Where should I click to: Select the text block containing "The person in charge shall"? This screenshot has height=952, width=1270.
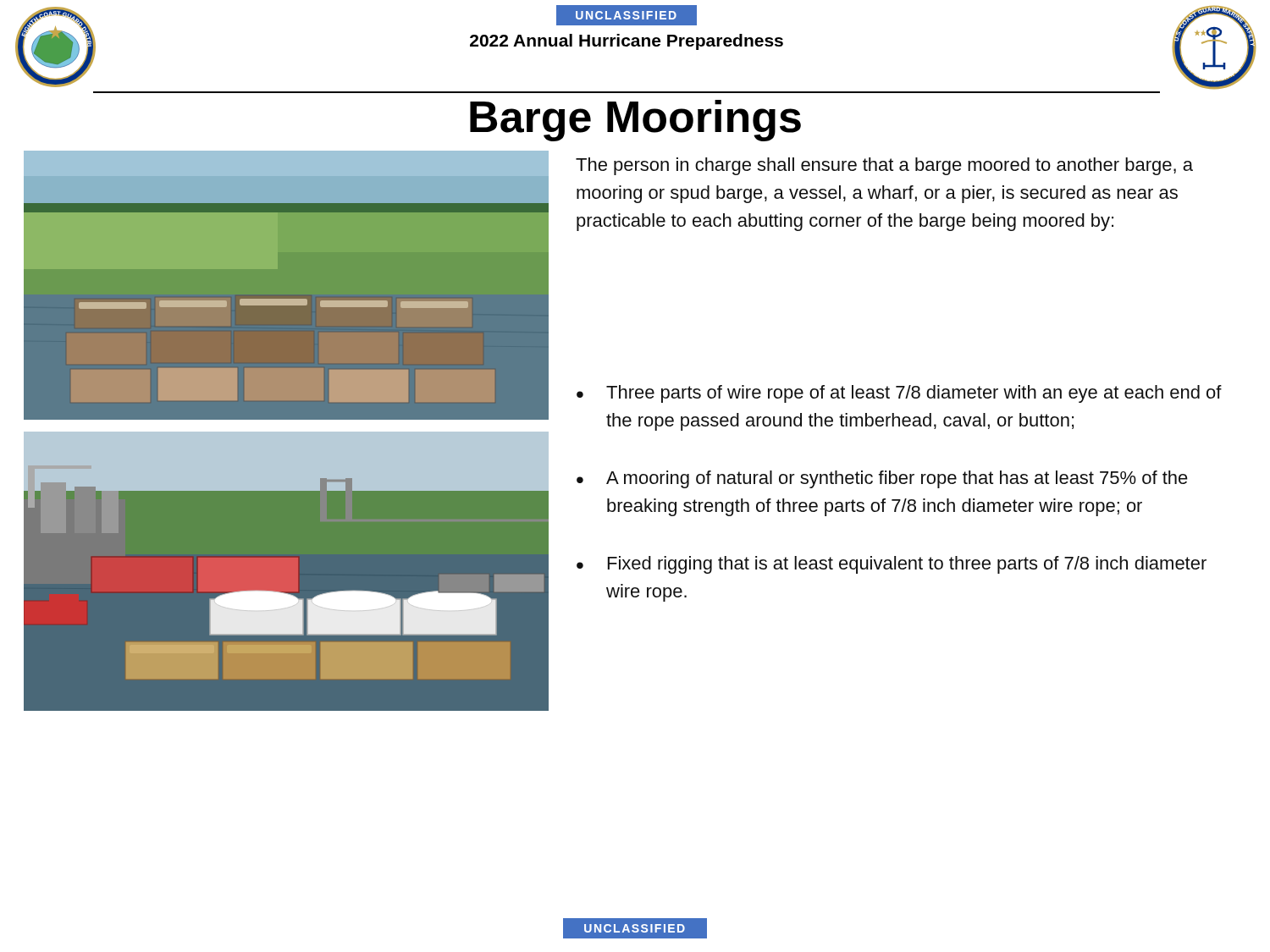pyautogui.click(x=884, y=193)
